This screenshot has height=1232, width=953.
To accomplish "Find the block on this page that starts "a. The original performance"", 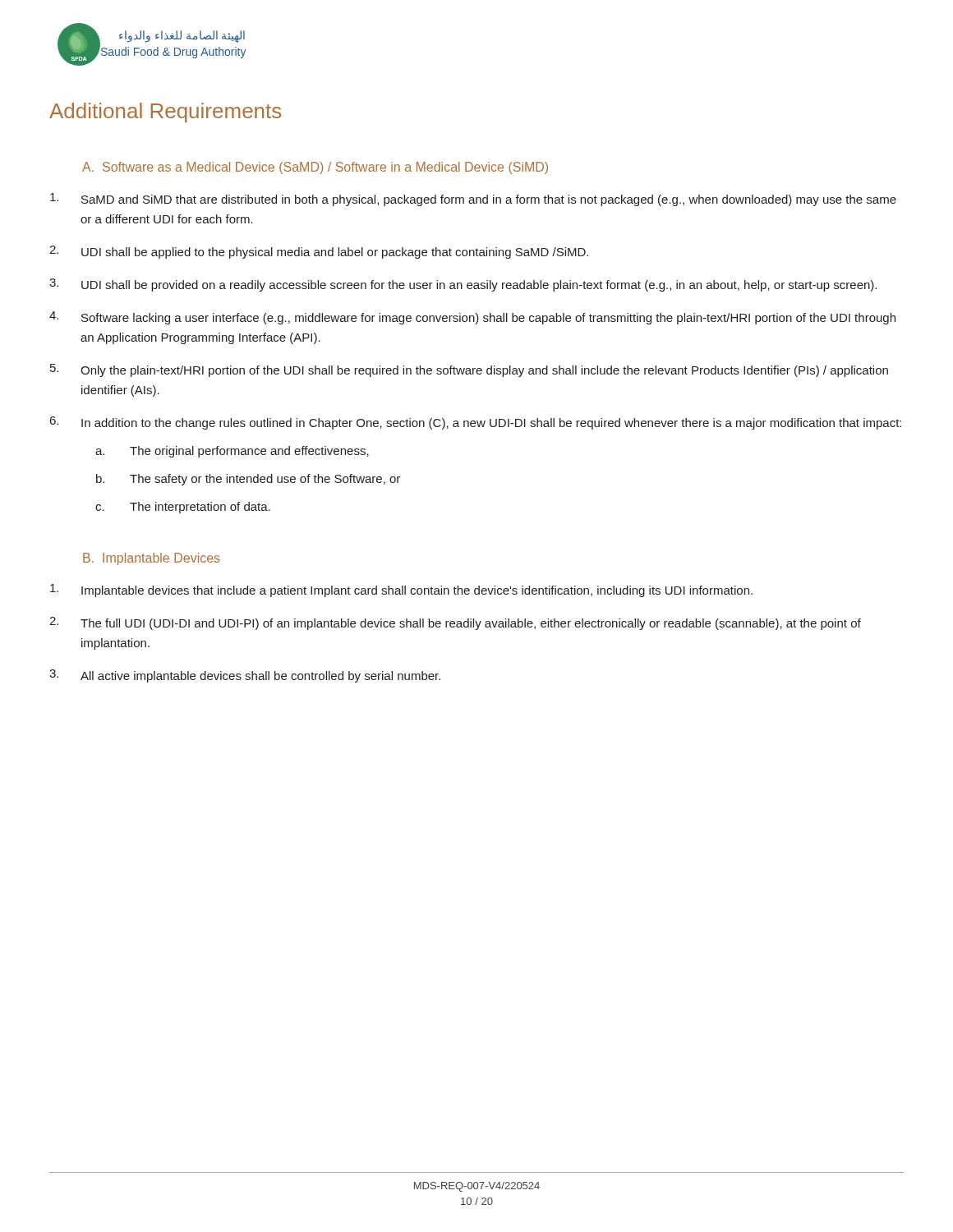I will pyautogui.click(x=232, y=452).
